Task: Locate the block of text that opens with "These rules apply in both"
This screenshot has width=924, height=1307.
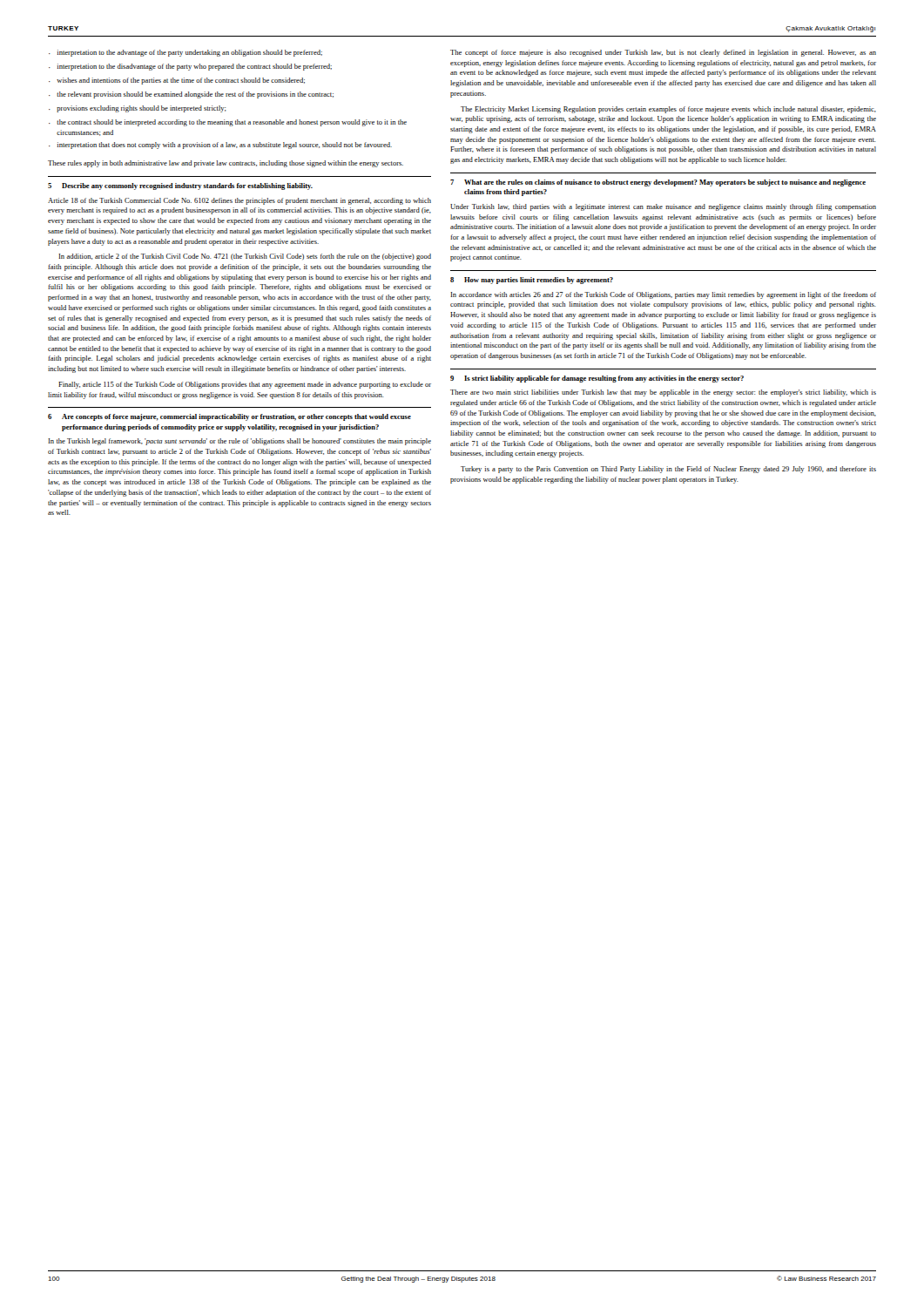Action: click(226, 163)
